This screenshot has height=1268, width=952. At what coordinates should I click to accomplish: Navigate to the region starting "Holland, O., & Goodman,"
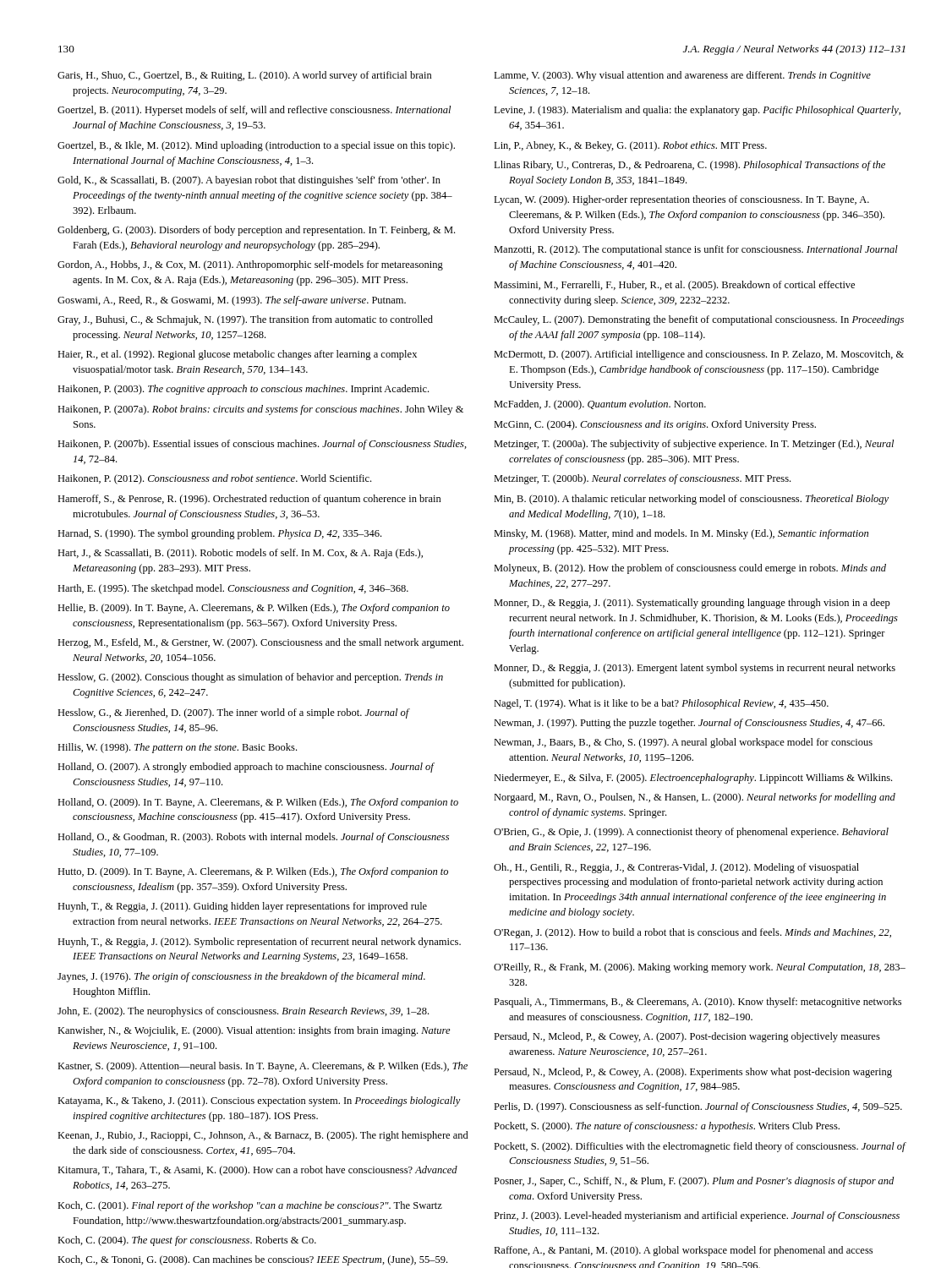click(253, 844)
